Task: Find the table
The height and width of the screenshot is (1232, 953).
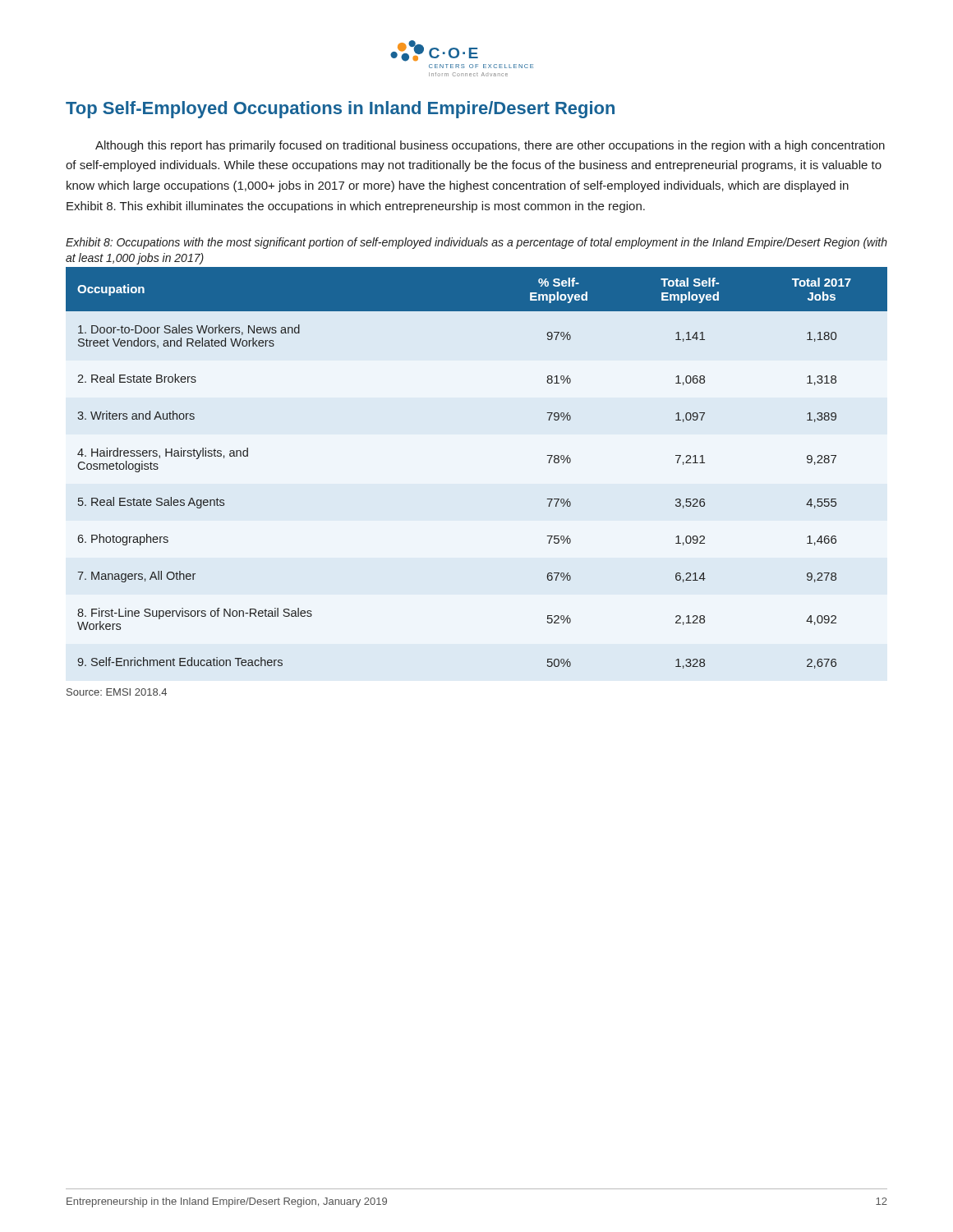Action: coord(476,474)
